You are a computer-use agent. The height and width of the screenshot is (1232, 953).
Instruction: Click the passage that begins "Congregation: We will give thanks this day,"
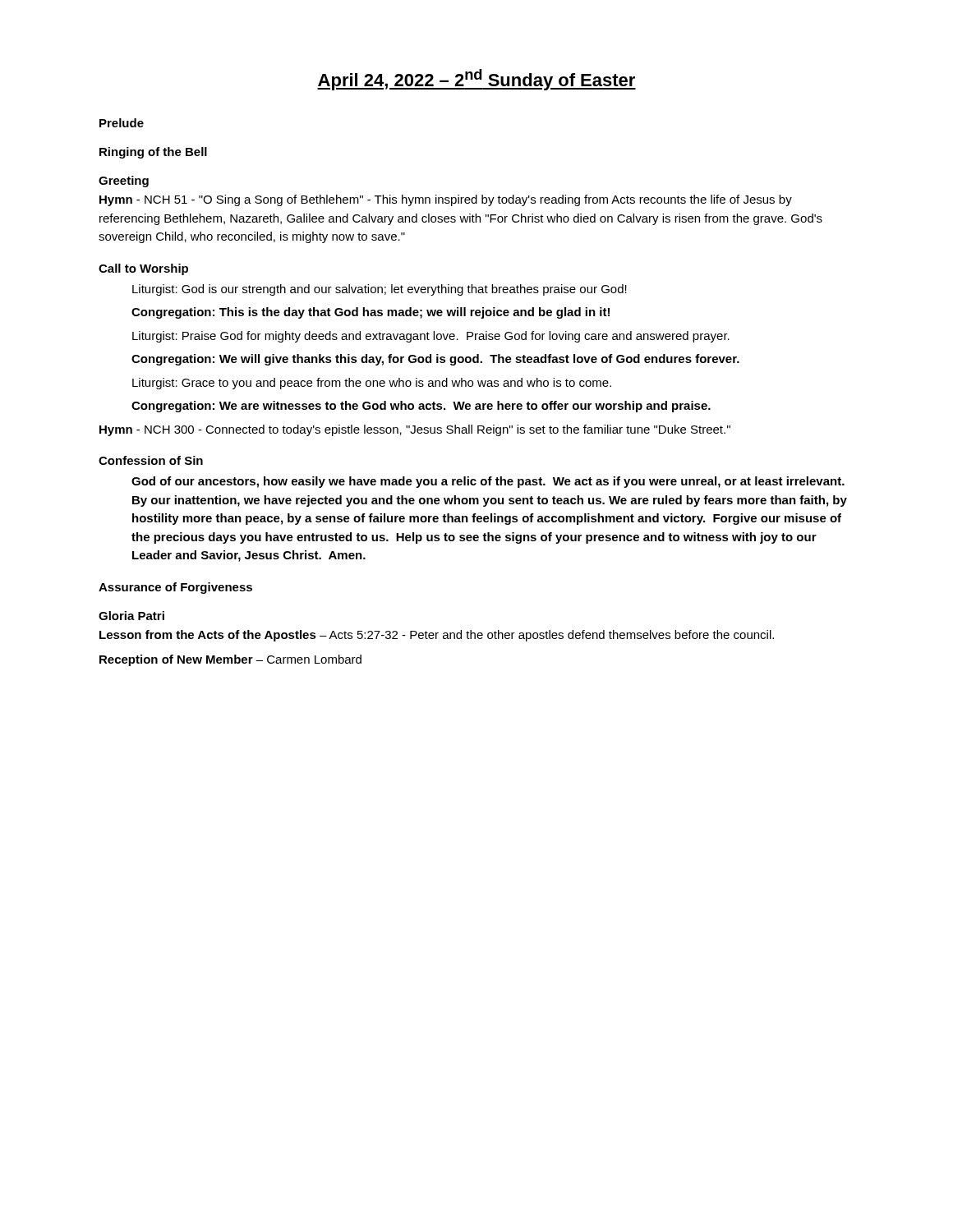click(x=493, y=359)
